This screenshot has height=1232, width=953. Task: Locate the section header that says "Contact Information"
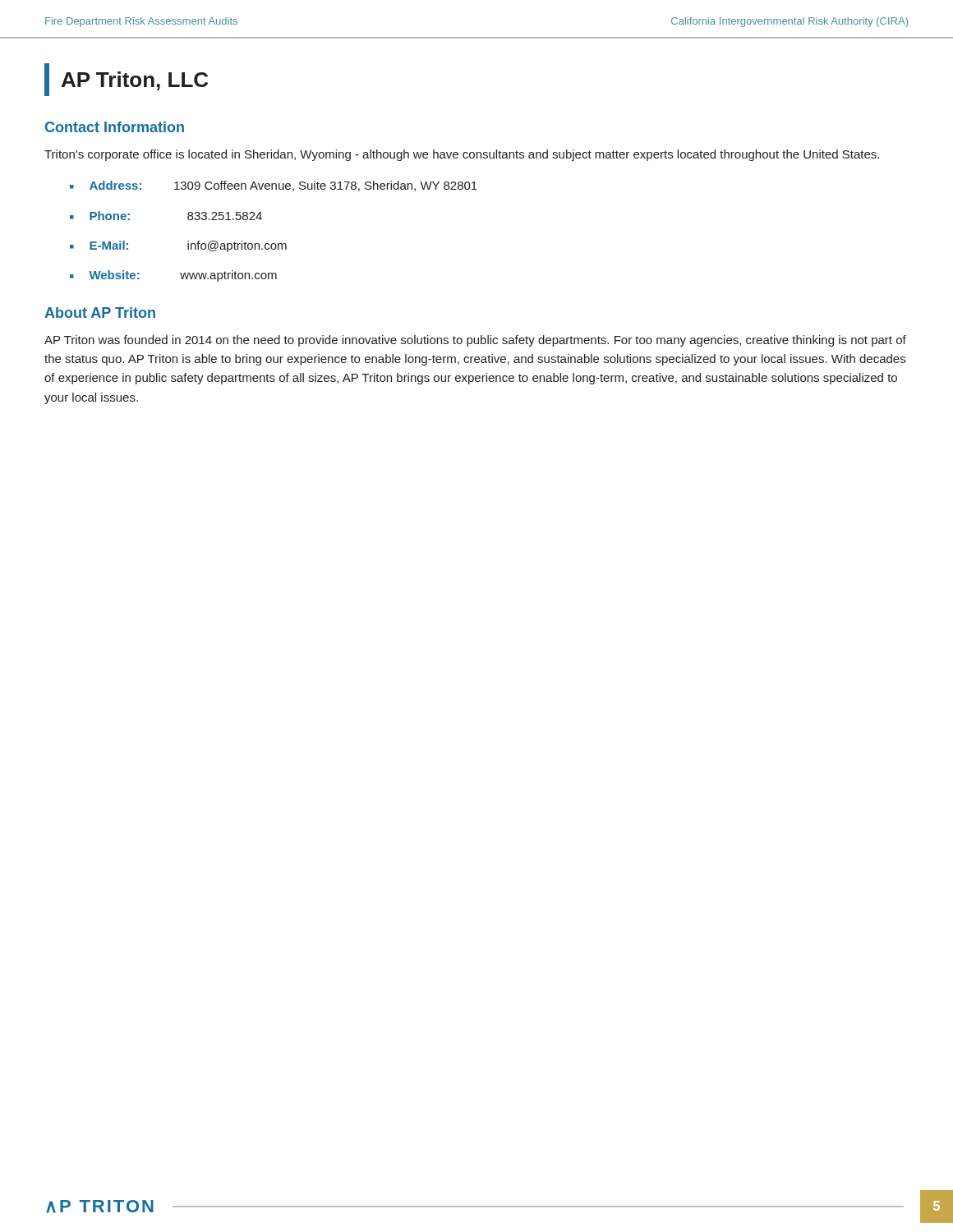[x=115, y=127]
